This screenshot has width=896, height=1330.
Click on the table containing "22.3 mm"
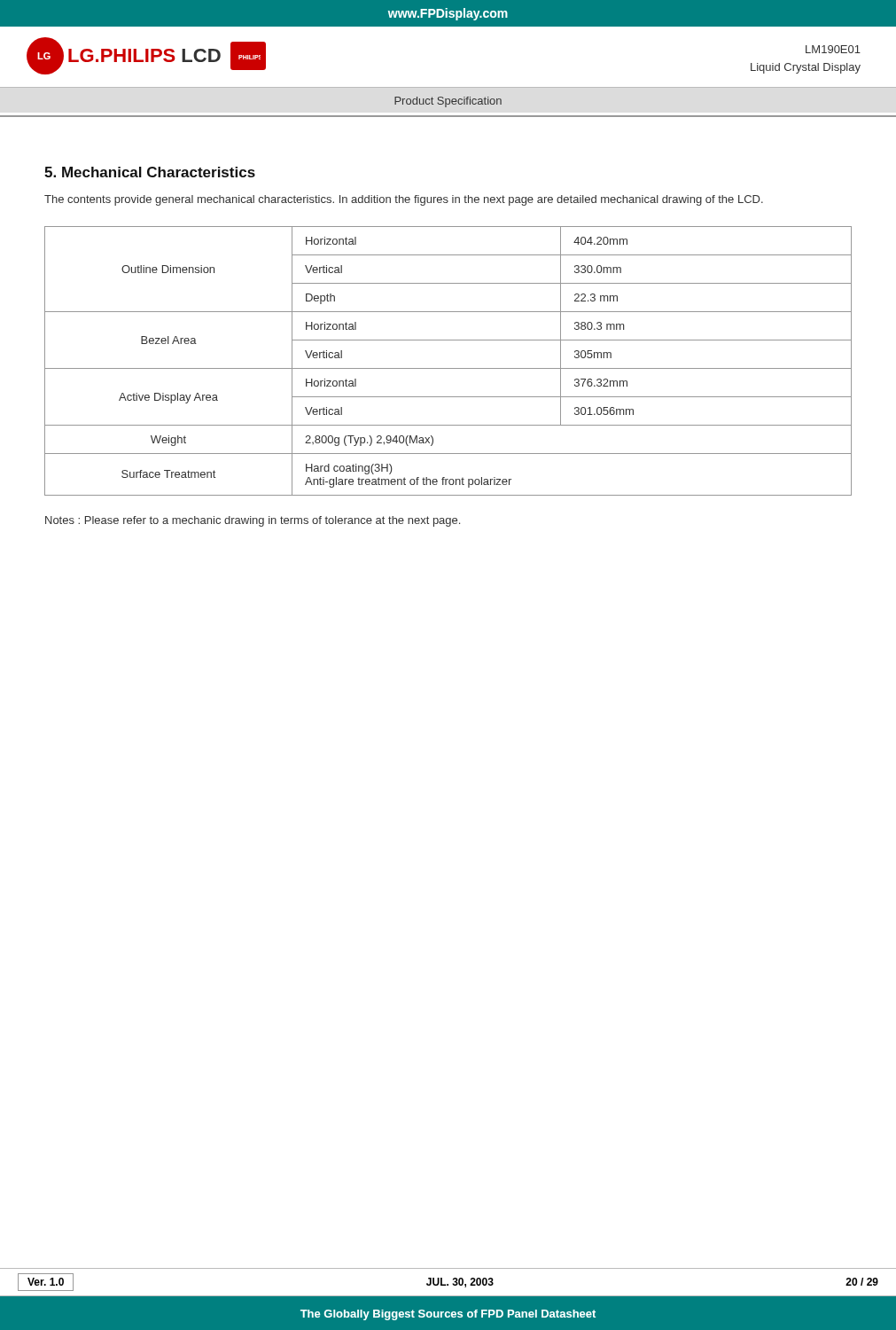448,360
